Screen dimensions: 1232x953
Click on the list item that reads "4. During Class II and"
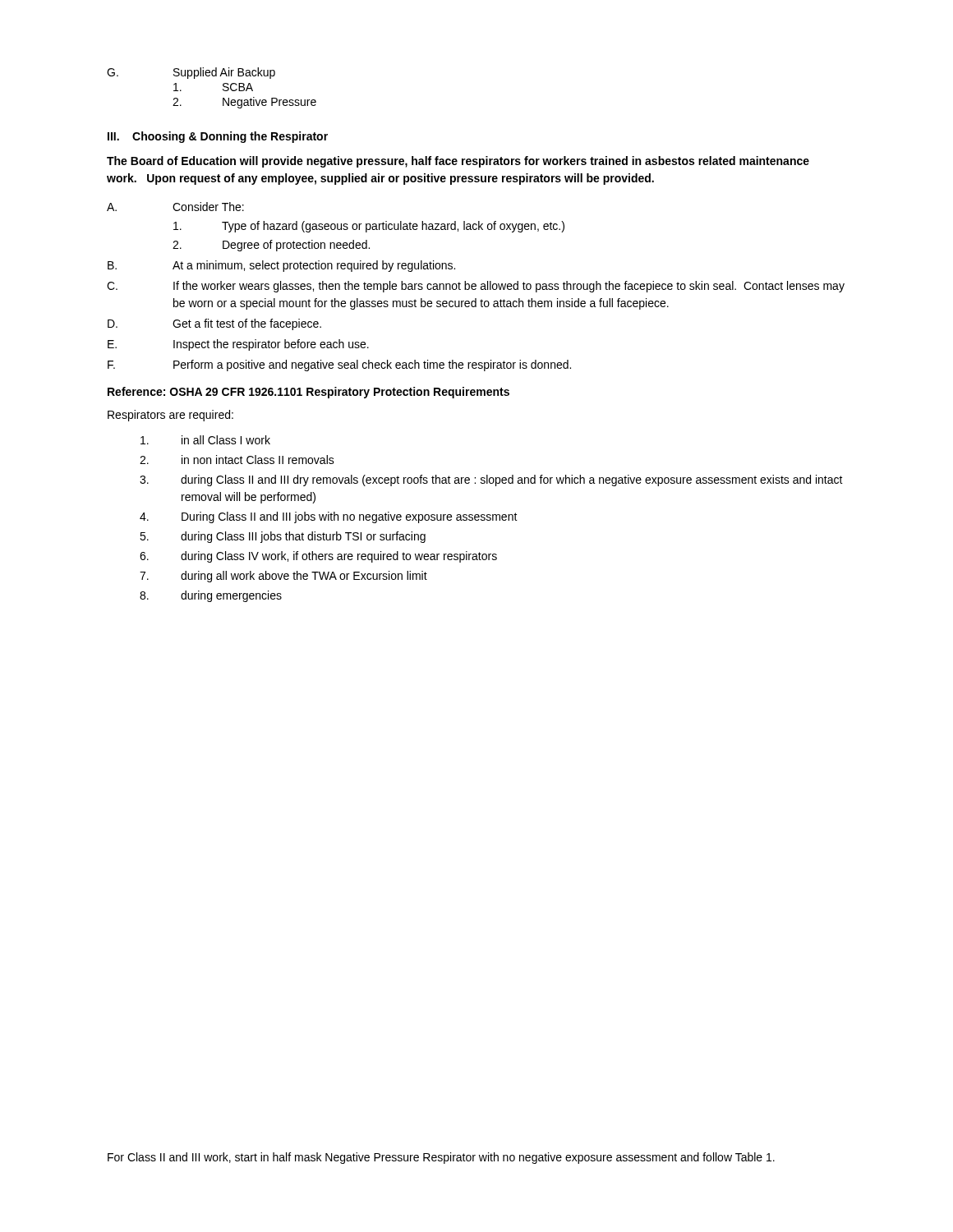(328, 517)
